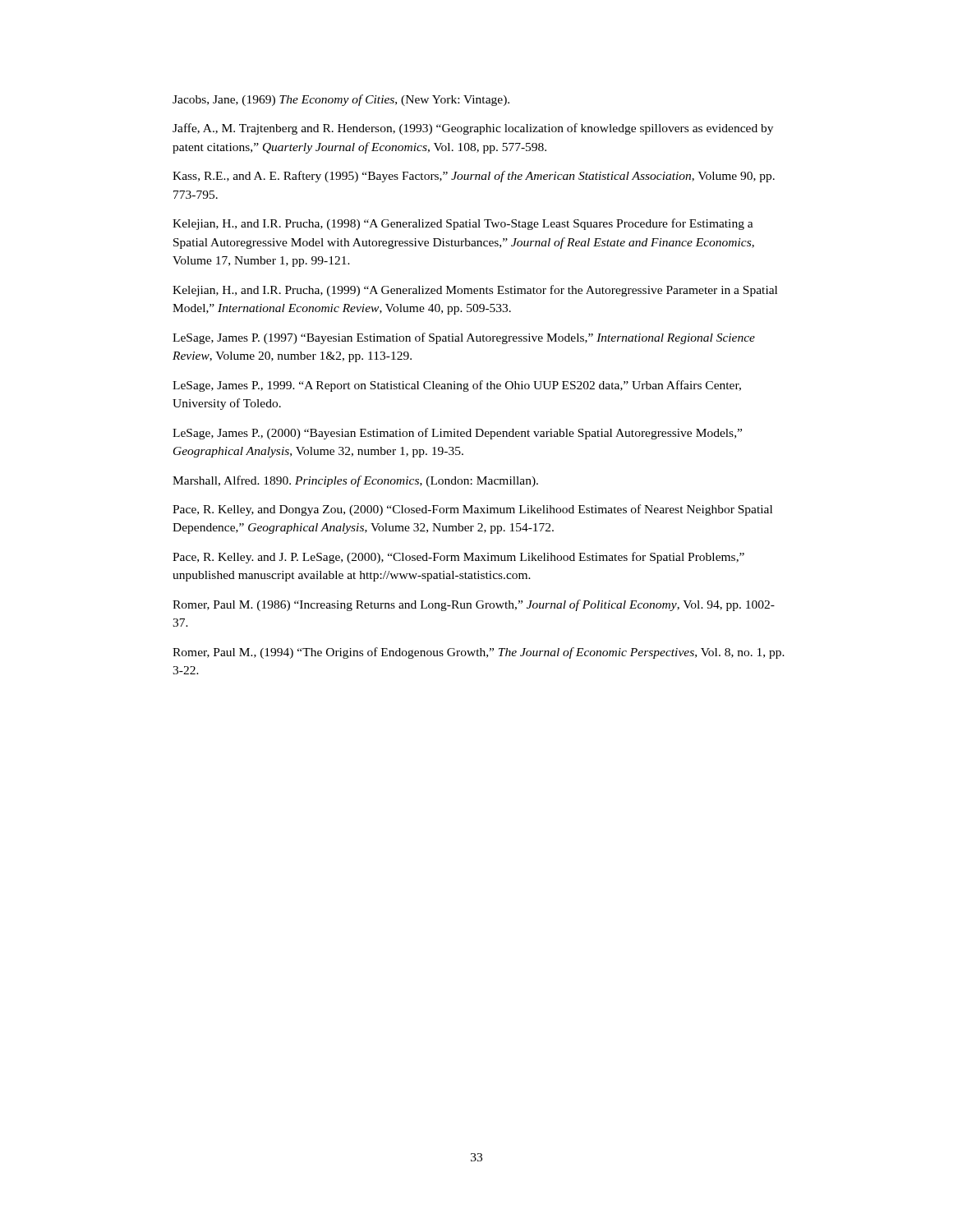Screen dimensions: 1232x953
Task: Where is the passage that starts "Jacobs, Jane, (1969) The Economy of Cities,"?
Action: pos(341,99)
